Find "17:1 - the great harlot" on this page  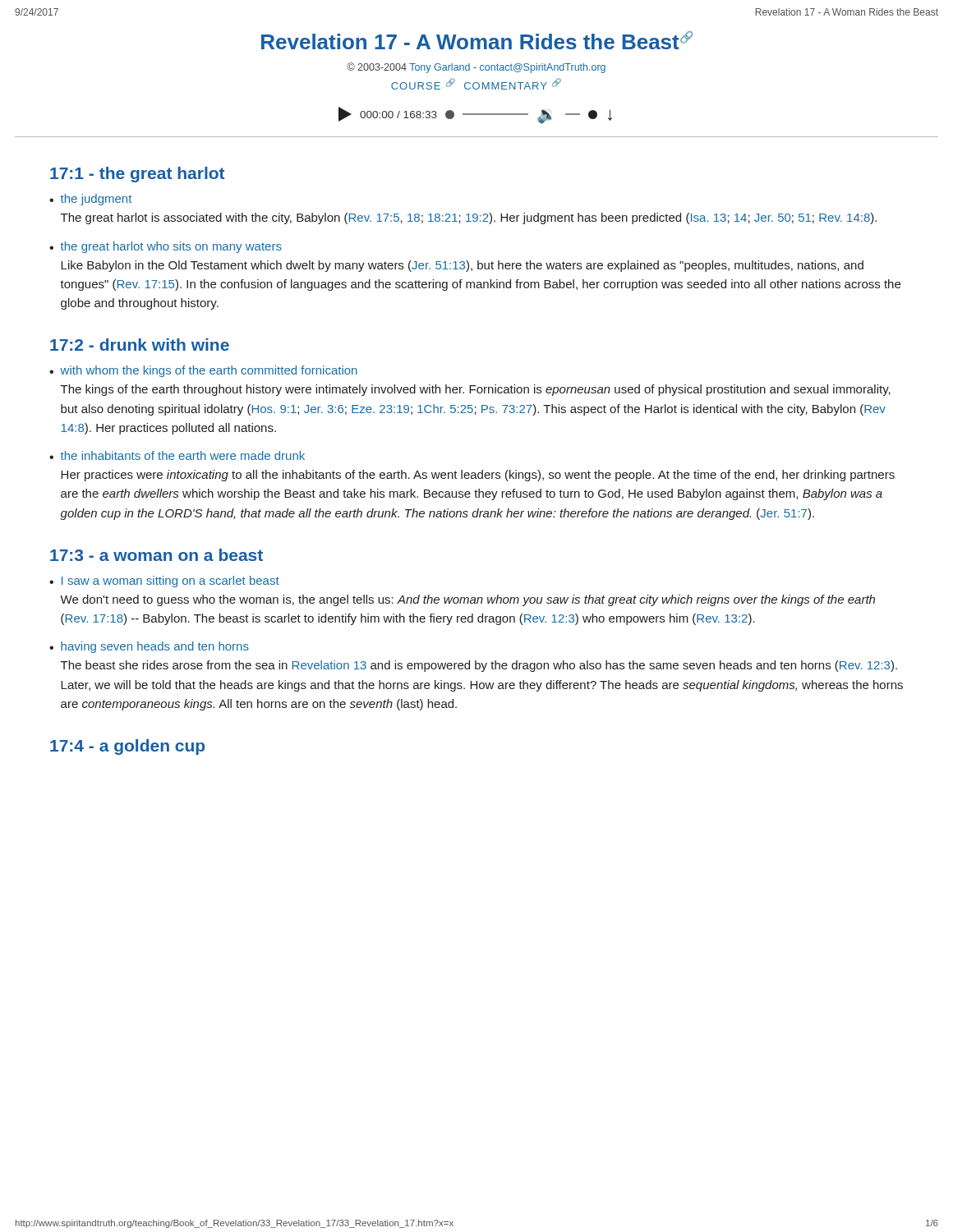(137, 173)
